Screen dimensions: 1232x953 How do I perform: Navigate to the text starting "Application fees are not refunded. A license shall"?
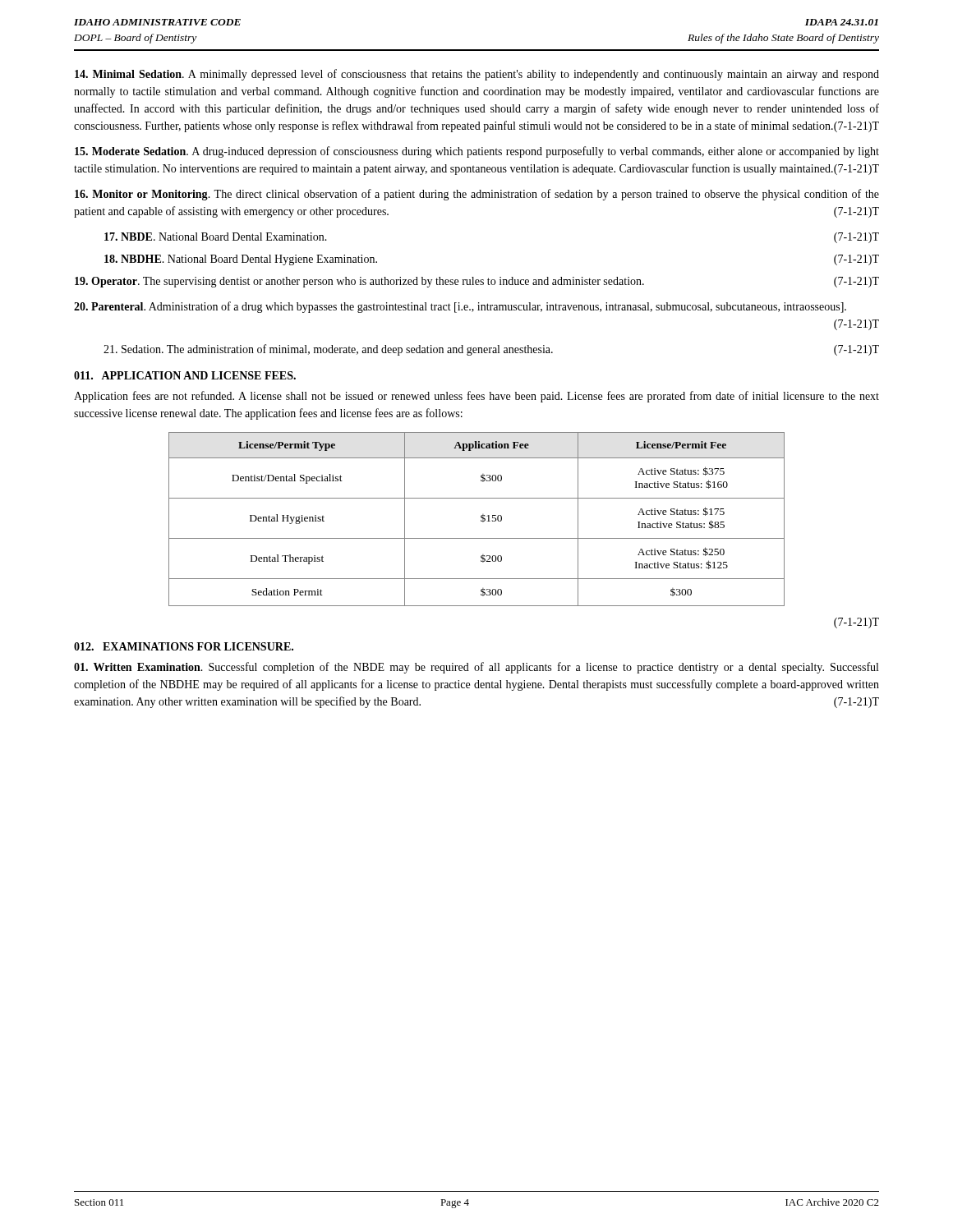tap(476, 405)
